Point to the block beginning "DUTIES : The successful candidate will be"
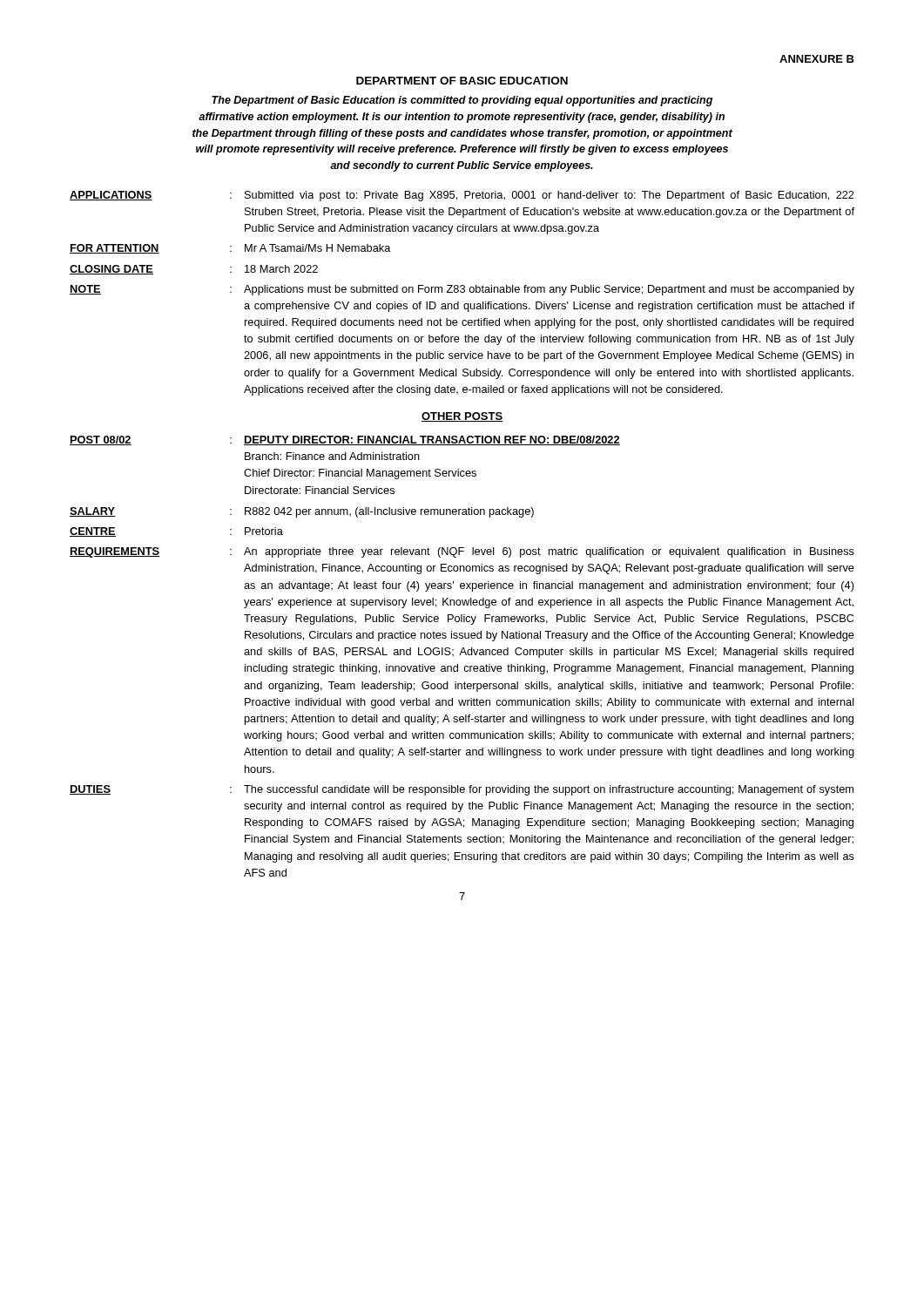This screenshot has height=1307, width=924. (x=462, y=831)
